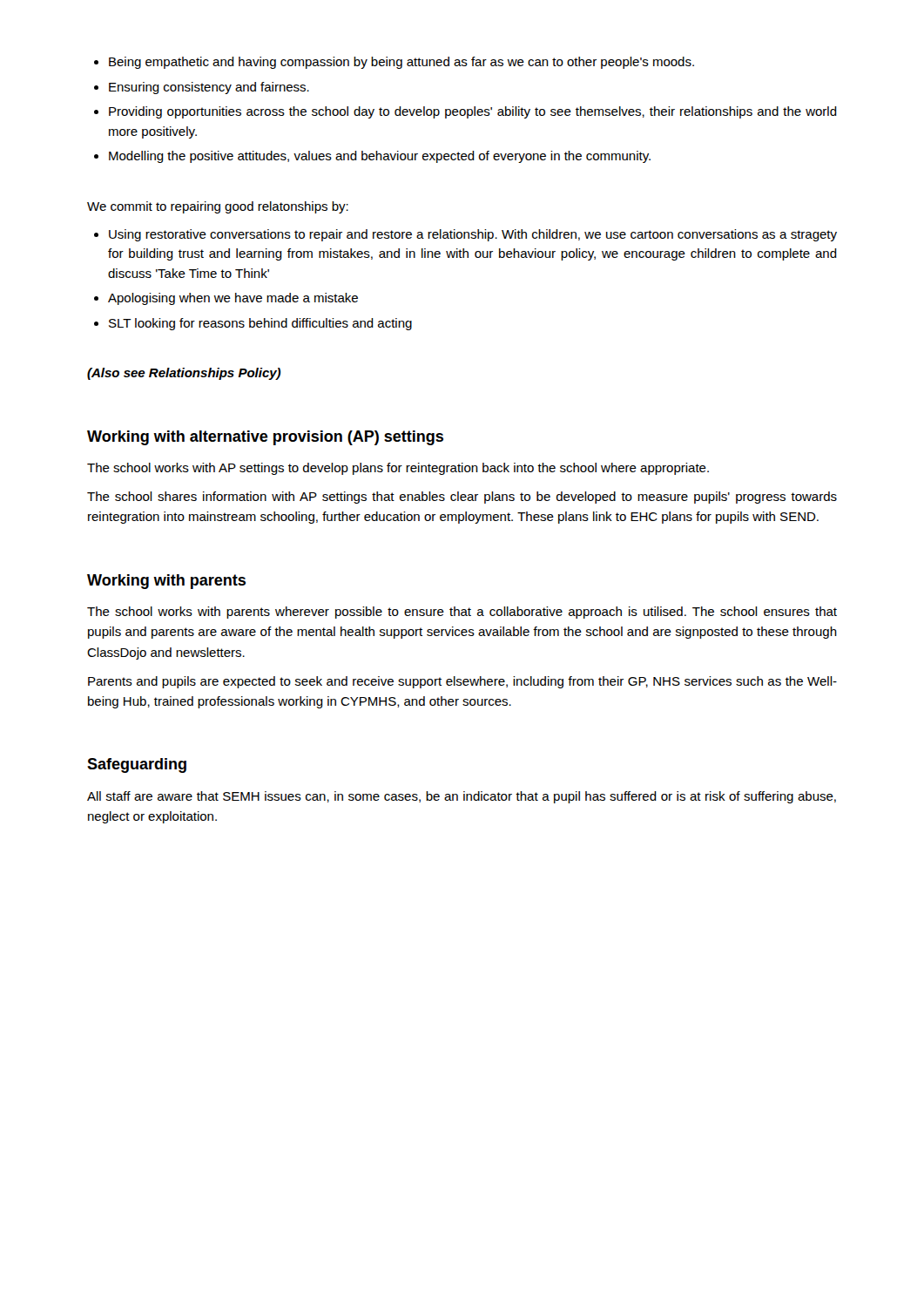The height and width of the screenshot is (1307, 924).
Task: Find the region starting "Working with parents"
Action: tap(167, 580)
